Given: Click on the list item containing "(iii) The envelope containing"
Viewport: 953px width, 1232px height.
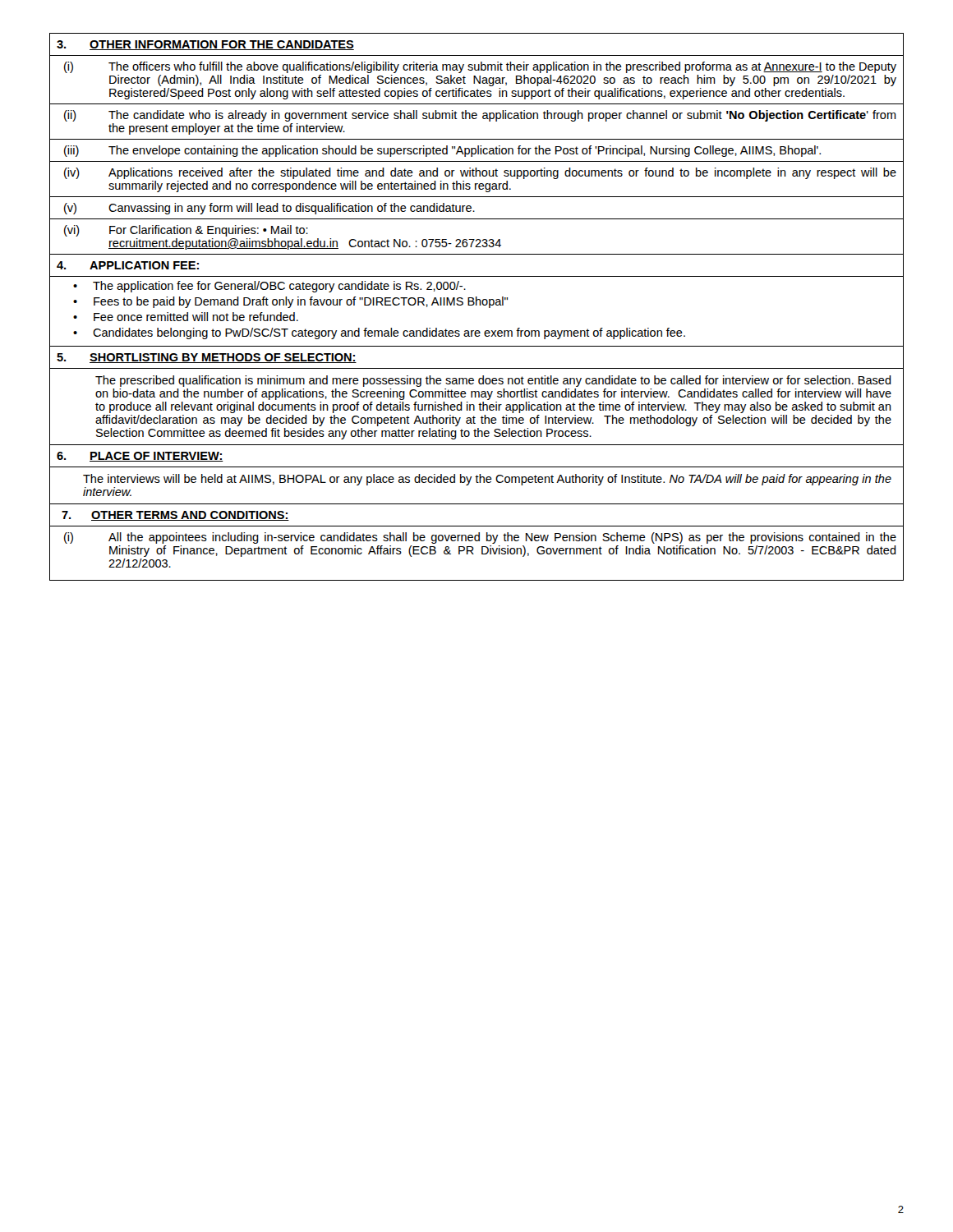Looking at the screenshot, I should 476,150.
